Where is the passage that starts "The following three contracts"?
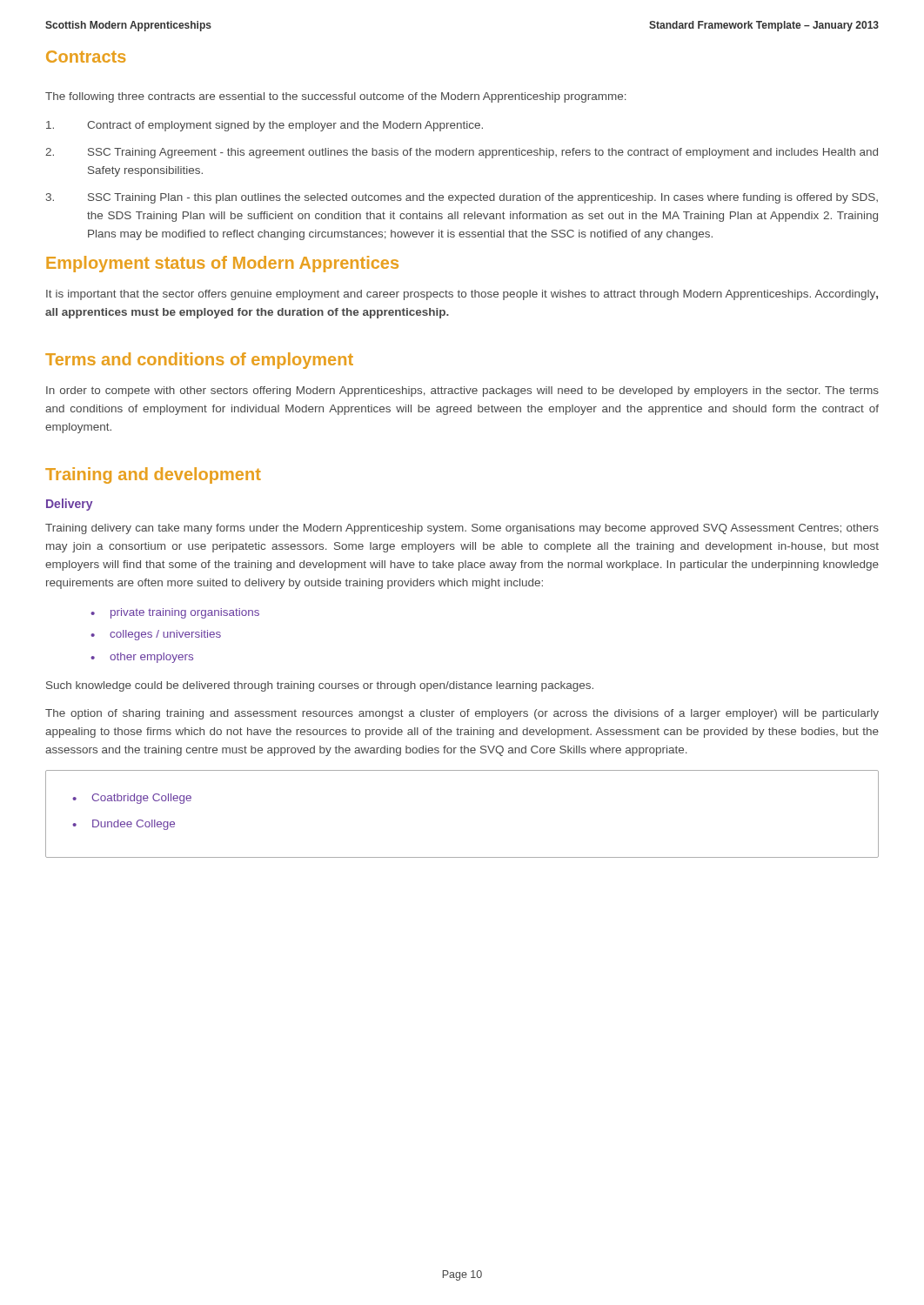The image size is (924, 1305). coord(462,97)
